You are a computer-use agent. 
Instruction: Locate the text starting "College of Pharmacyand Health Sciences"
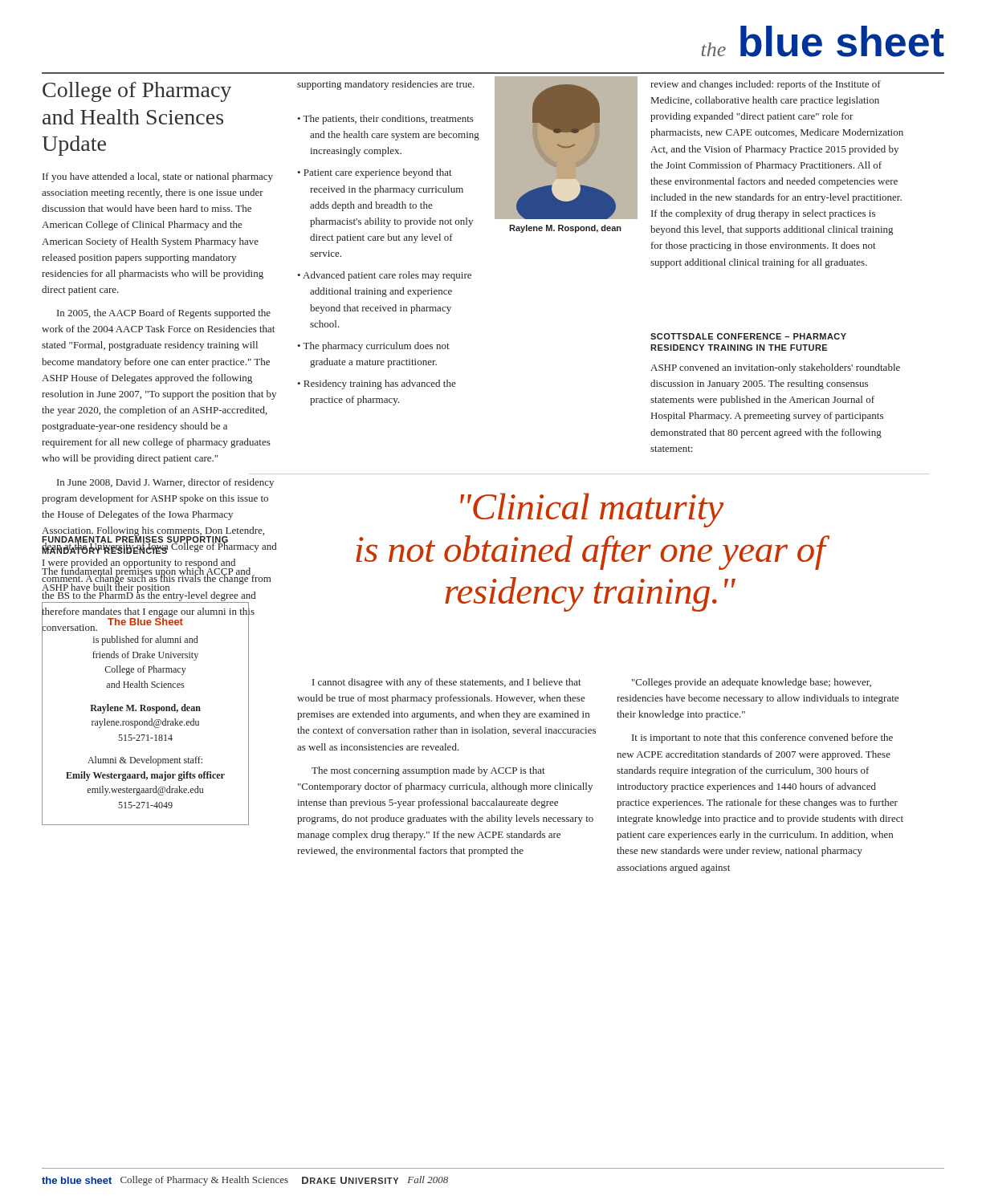[160, 117]
